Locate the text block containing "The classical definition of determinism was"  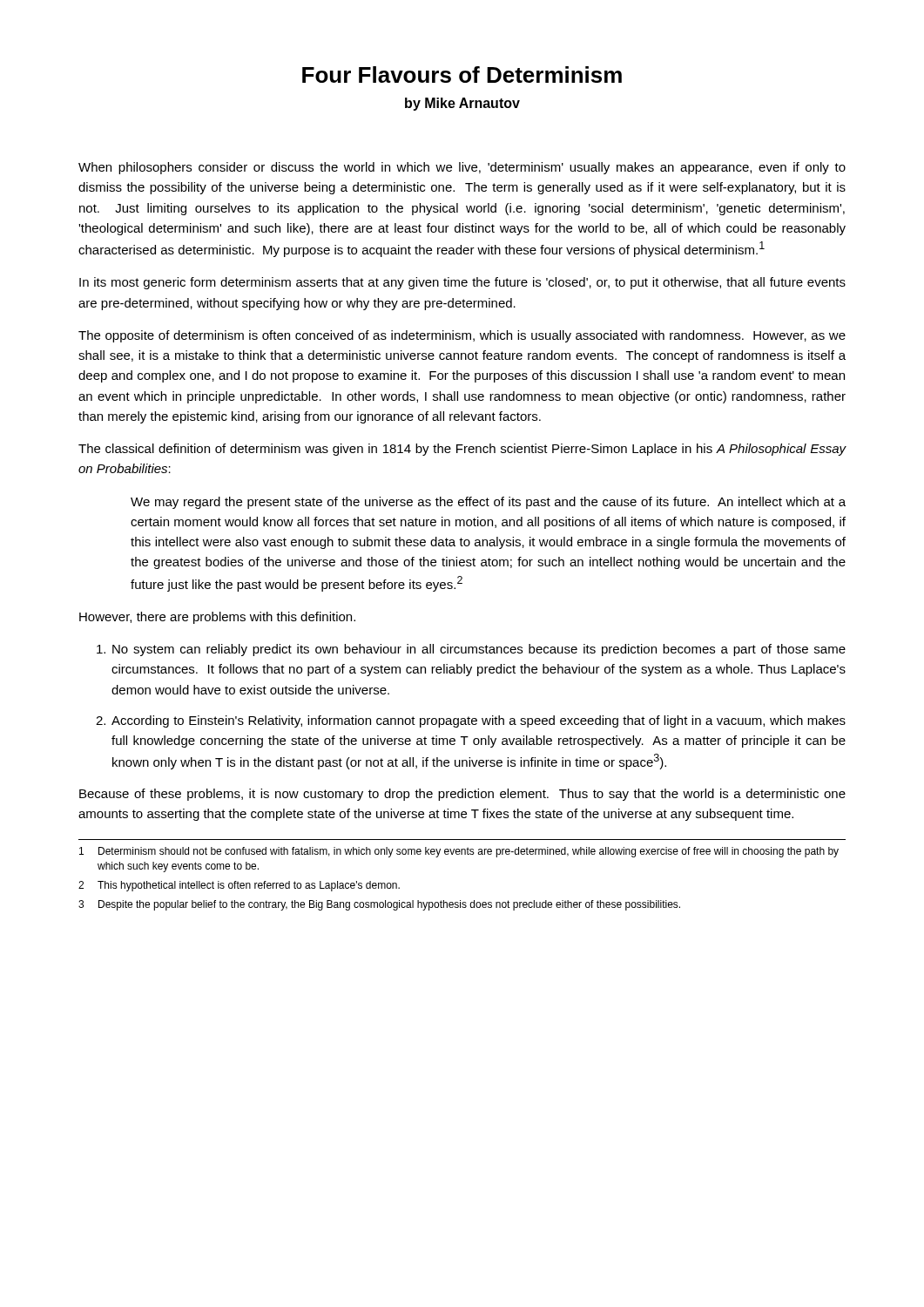coord(462,459)
